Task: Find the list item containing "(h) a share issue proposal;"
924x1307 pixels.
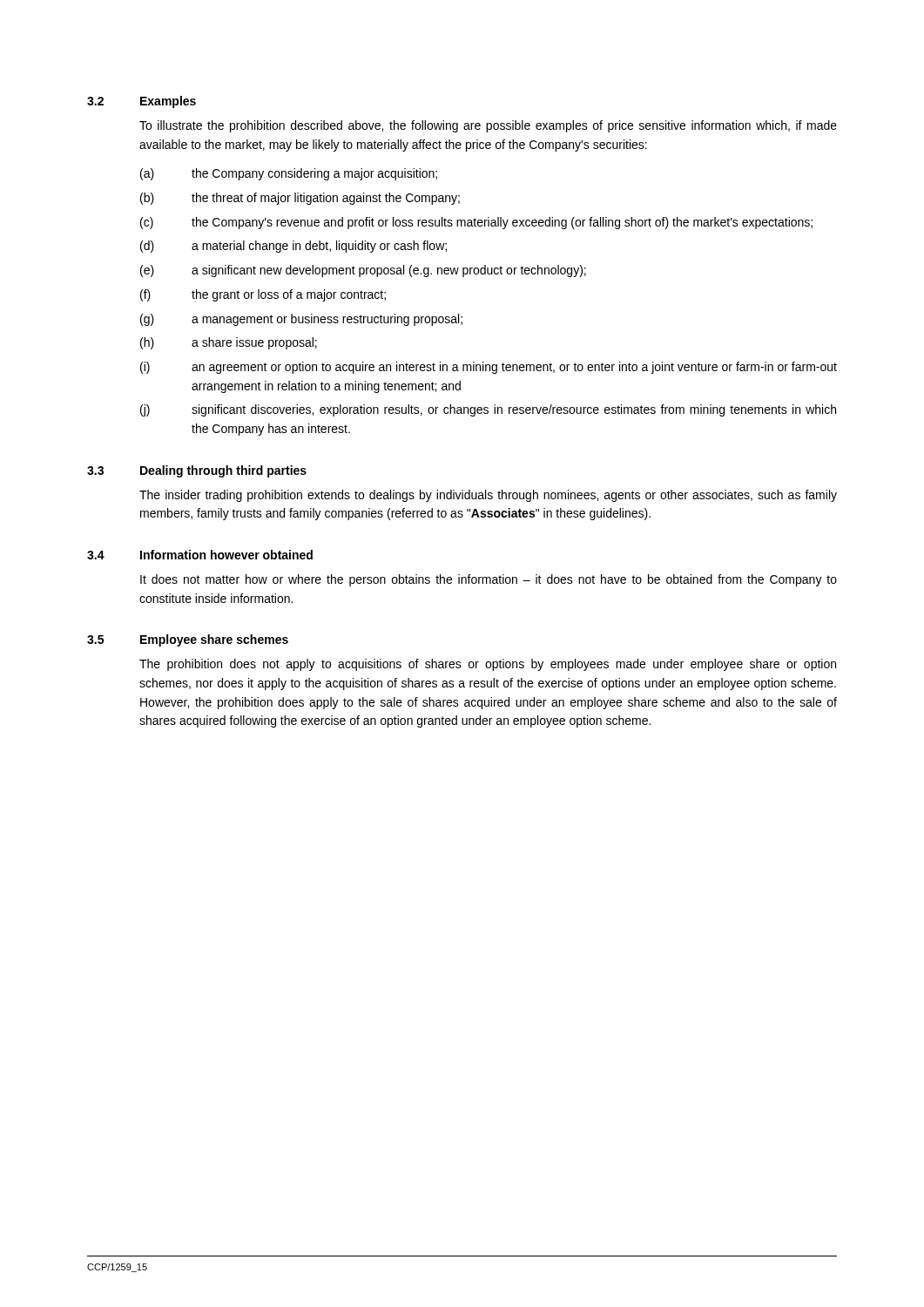Action: pyautogui.click(x=229, y=343)
